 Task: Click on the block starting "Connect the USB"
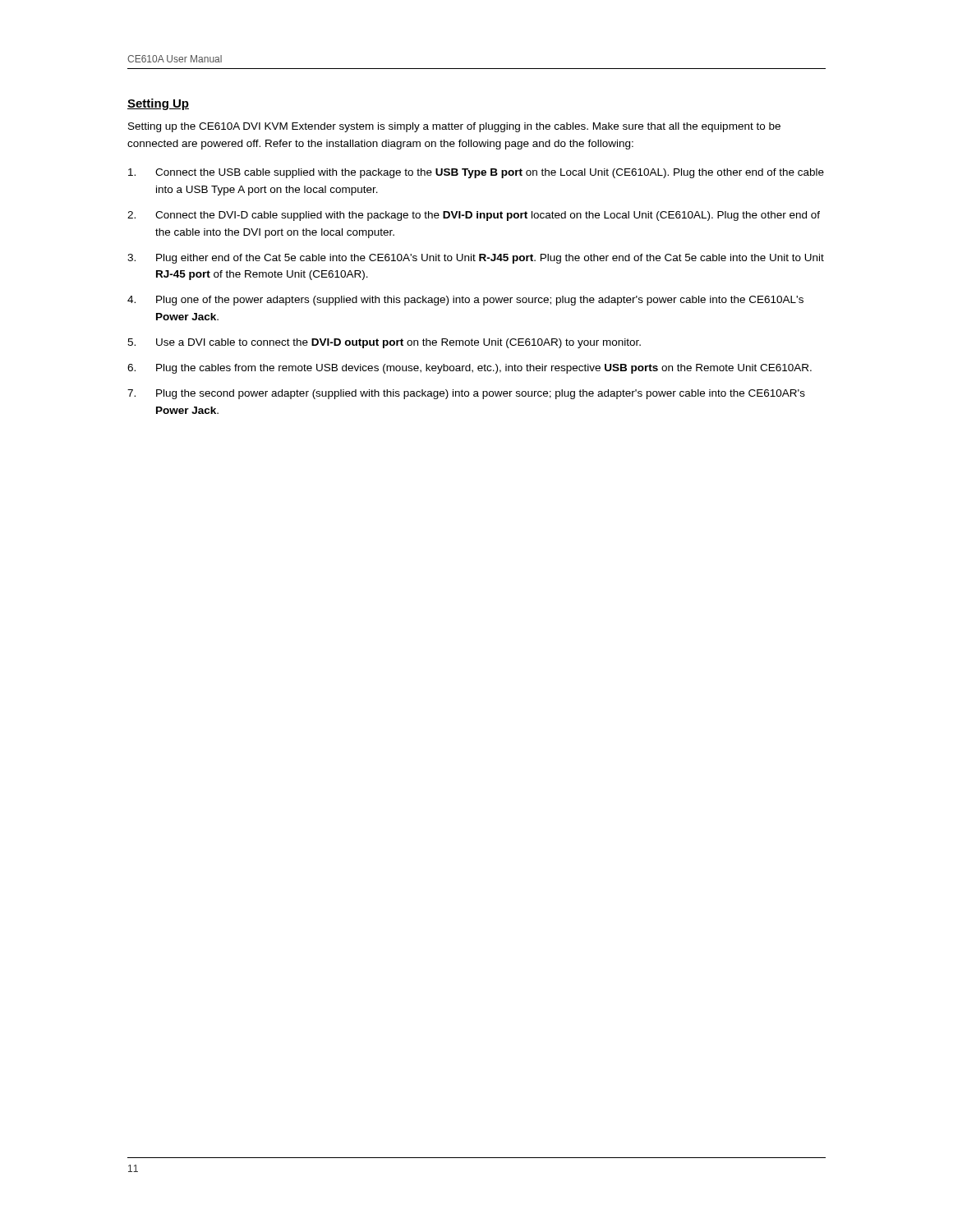(476, 181)
